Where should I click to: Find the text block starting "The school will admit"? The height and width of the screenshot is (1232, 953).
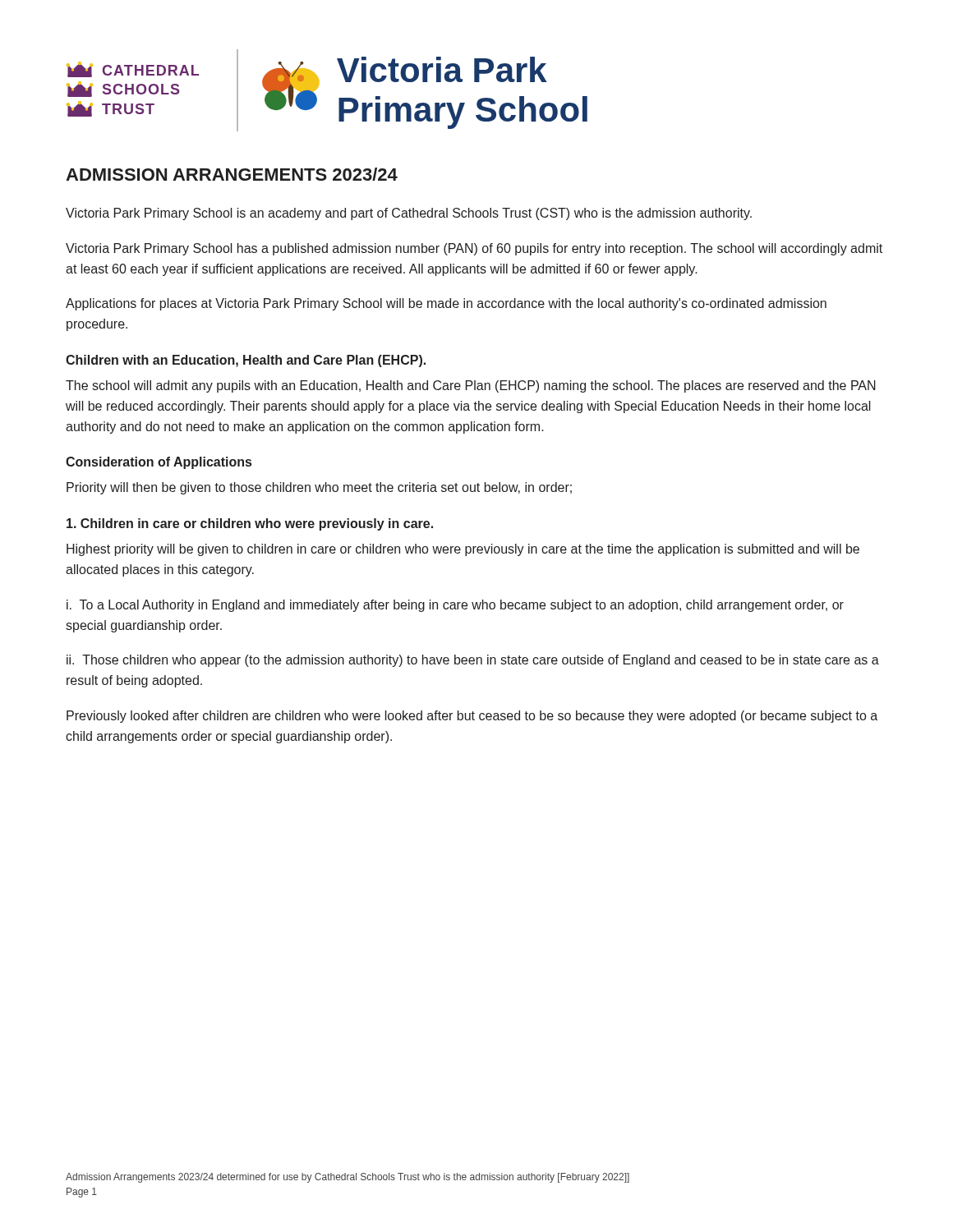471,406
